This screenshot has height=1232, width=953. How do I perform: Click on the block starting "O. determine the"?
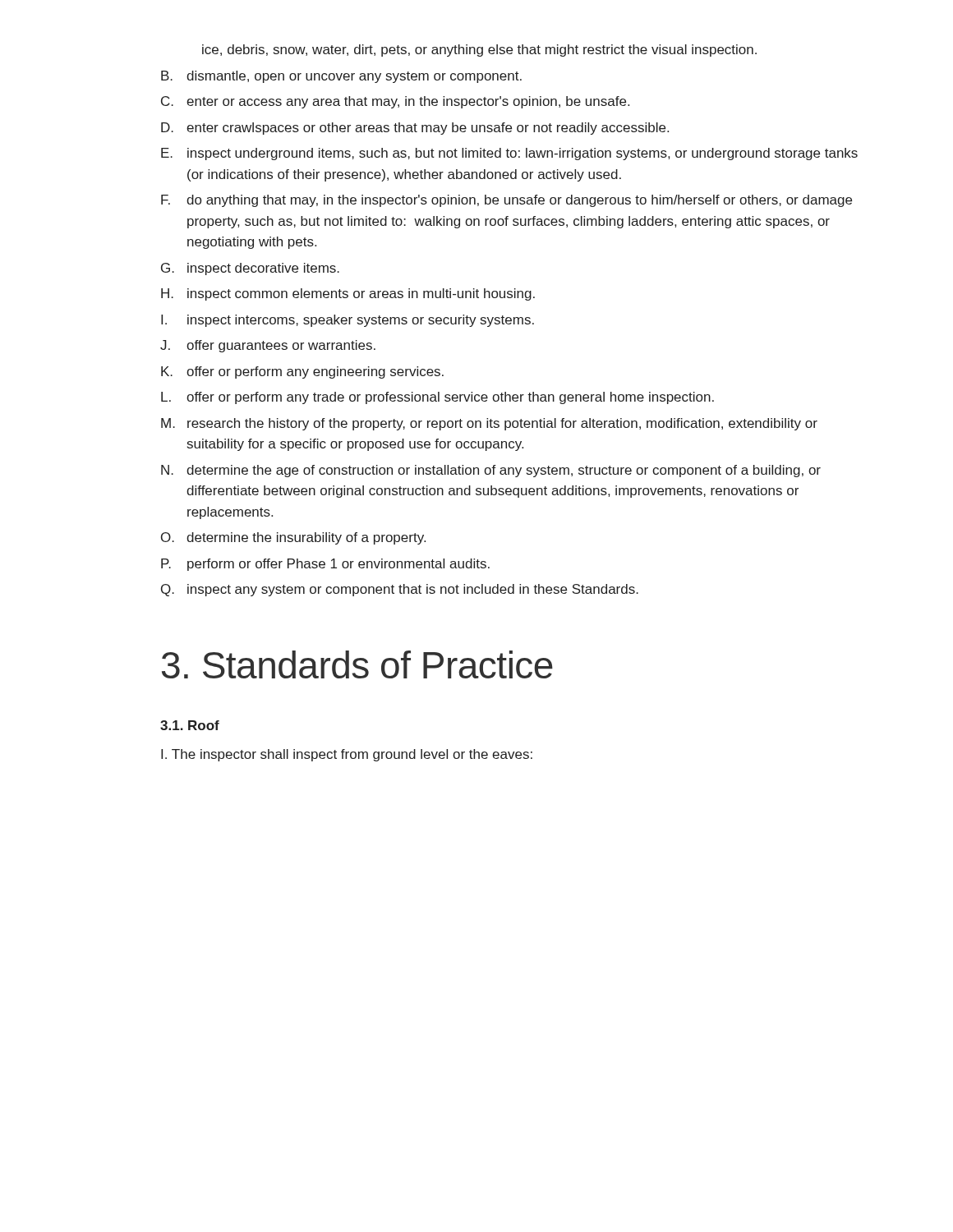293,538
